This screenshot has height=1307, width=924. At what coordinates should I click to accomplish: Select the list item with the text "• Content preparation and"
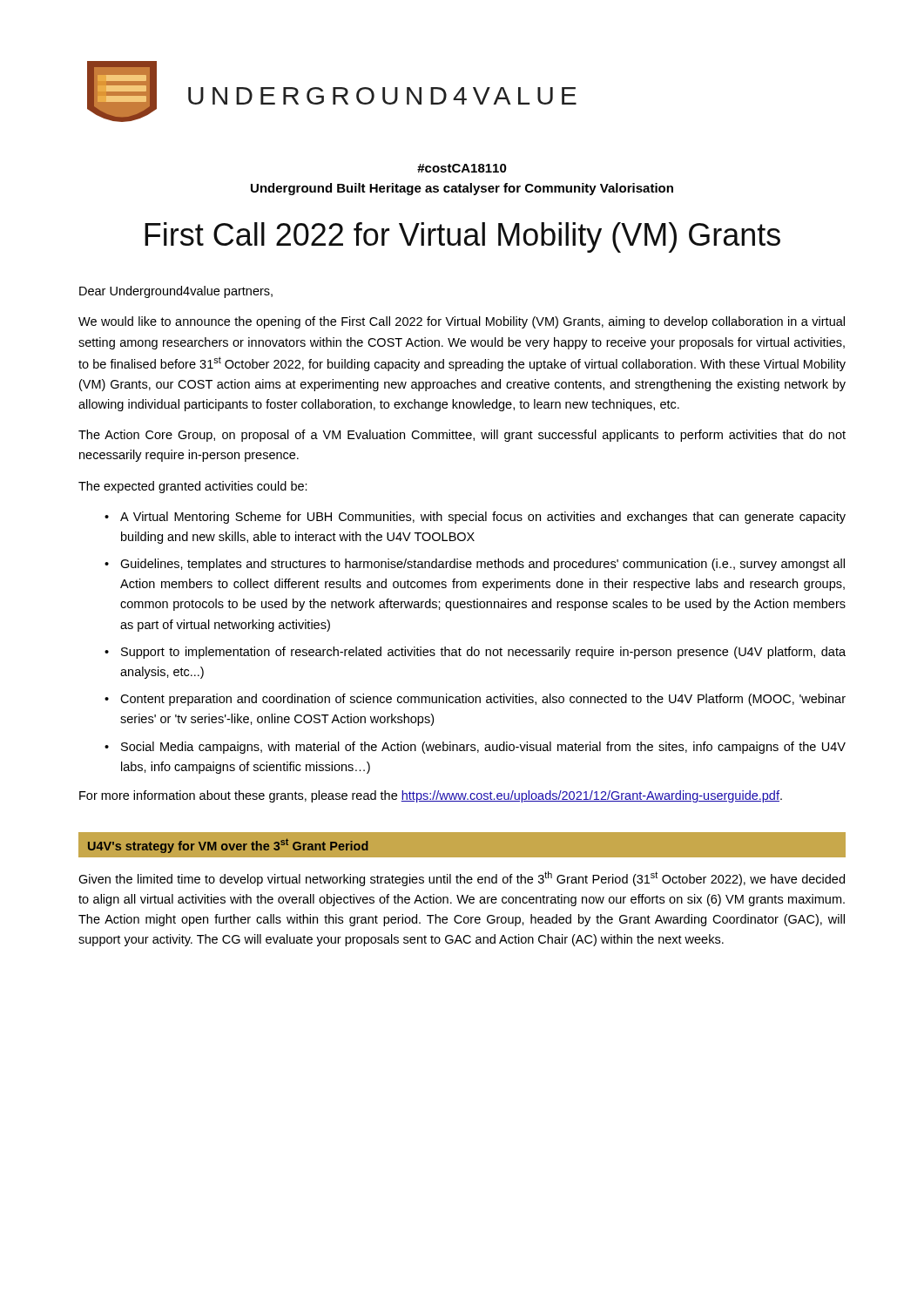(x=475, y=710)
